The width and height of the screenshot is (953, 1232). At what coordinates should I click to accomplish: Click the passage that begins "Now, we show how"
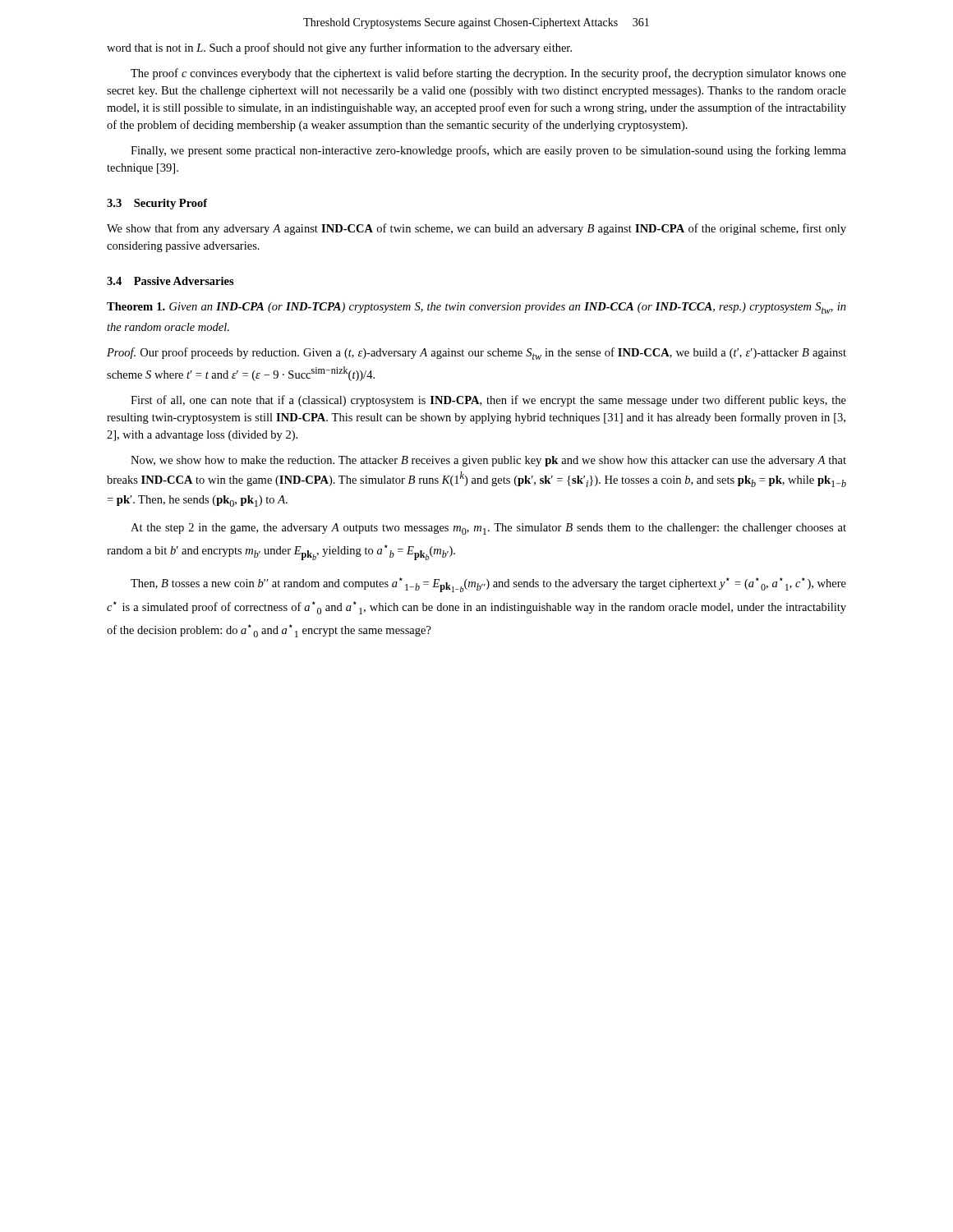476,481
